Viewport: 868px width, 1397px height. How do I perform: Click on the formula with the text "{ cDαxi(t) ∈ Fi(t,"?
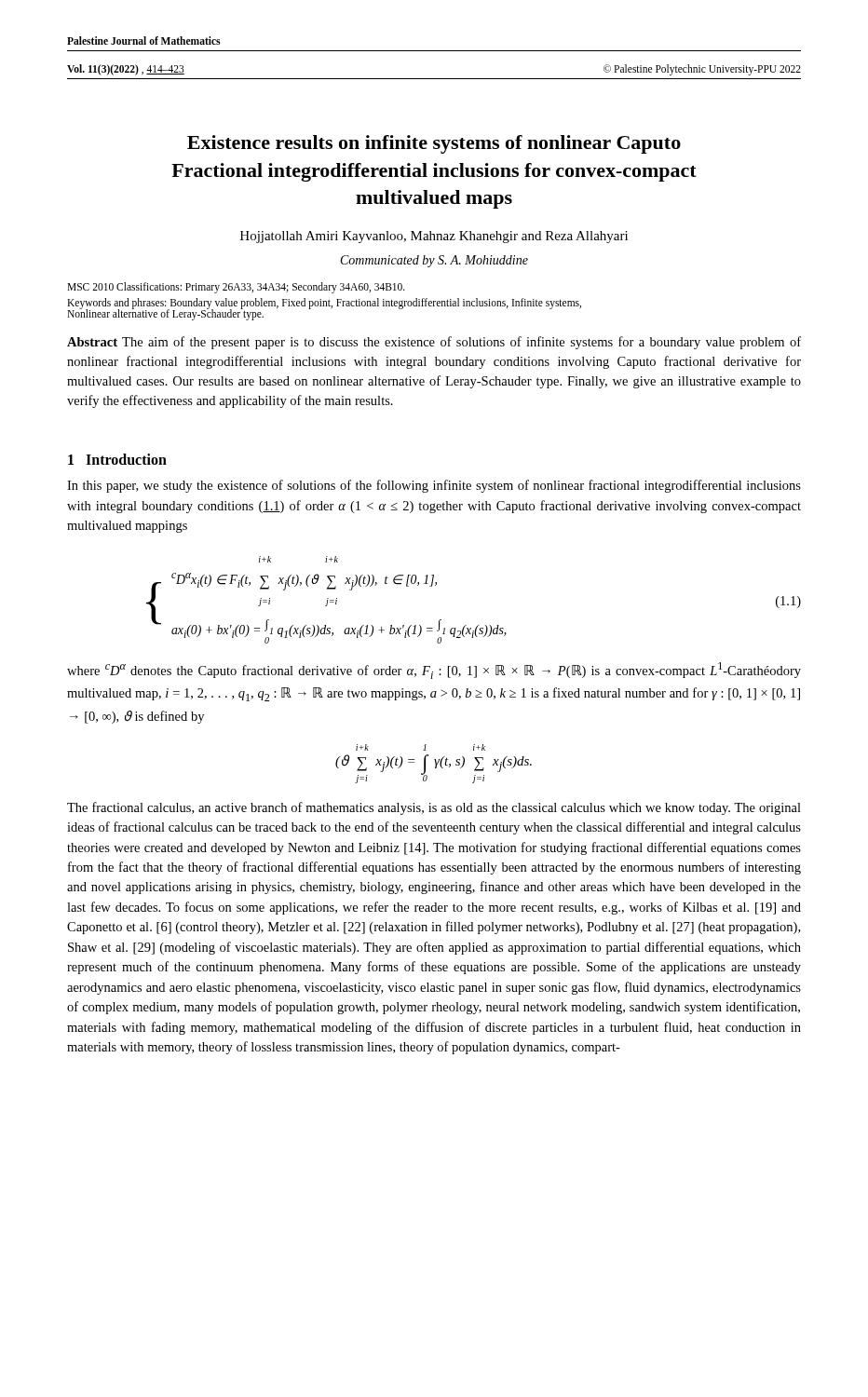[264, 559]
